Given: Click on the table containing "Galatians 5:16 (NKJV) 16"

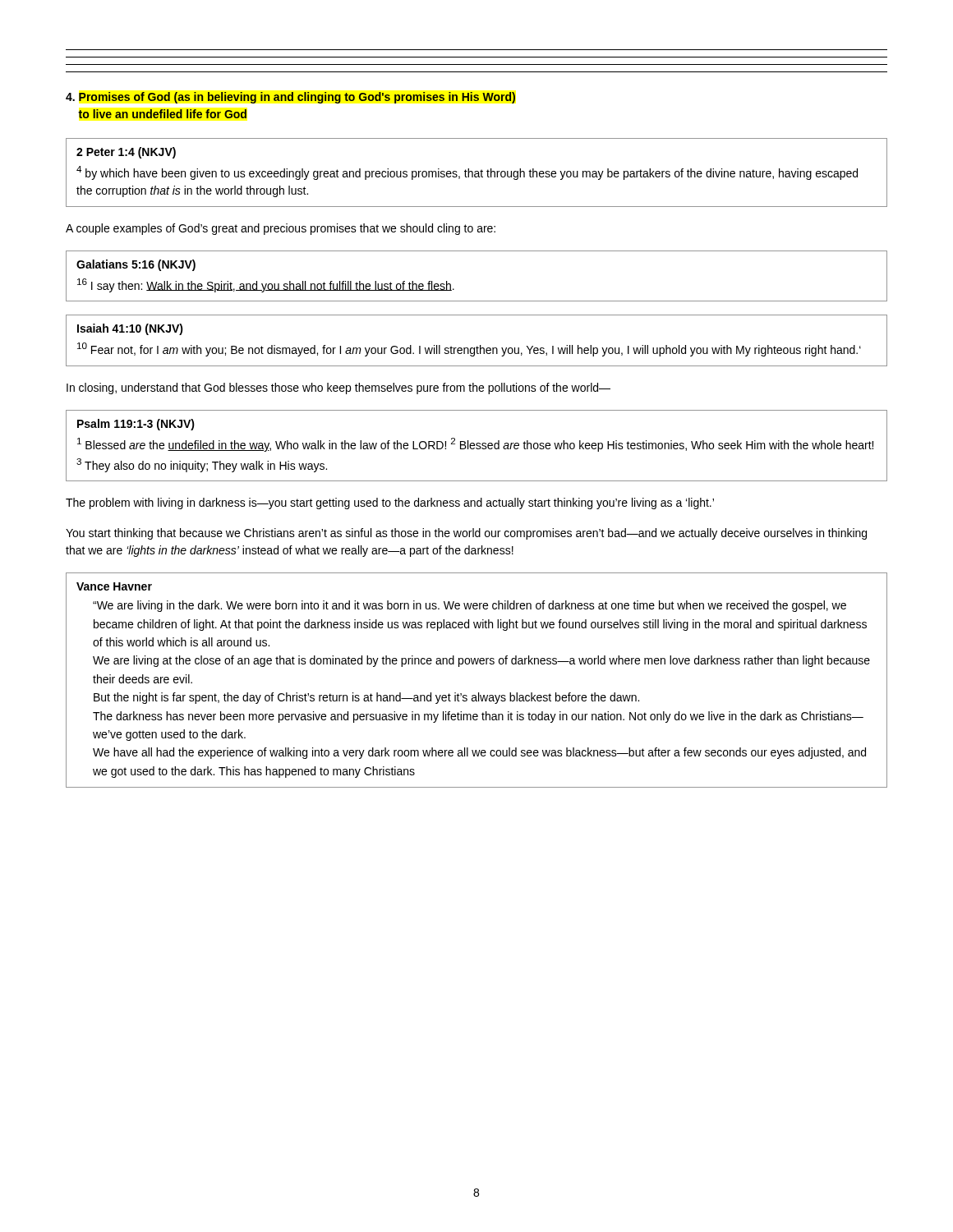Looking at the screenshot, I should coord(476,276).
